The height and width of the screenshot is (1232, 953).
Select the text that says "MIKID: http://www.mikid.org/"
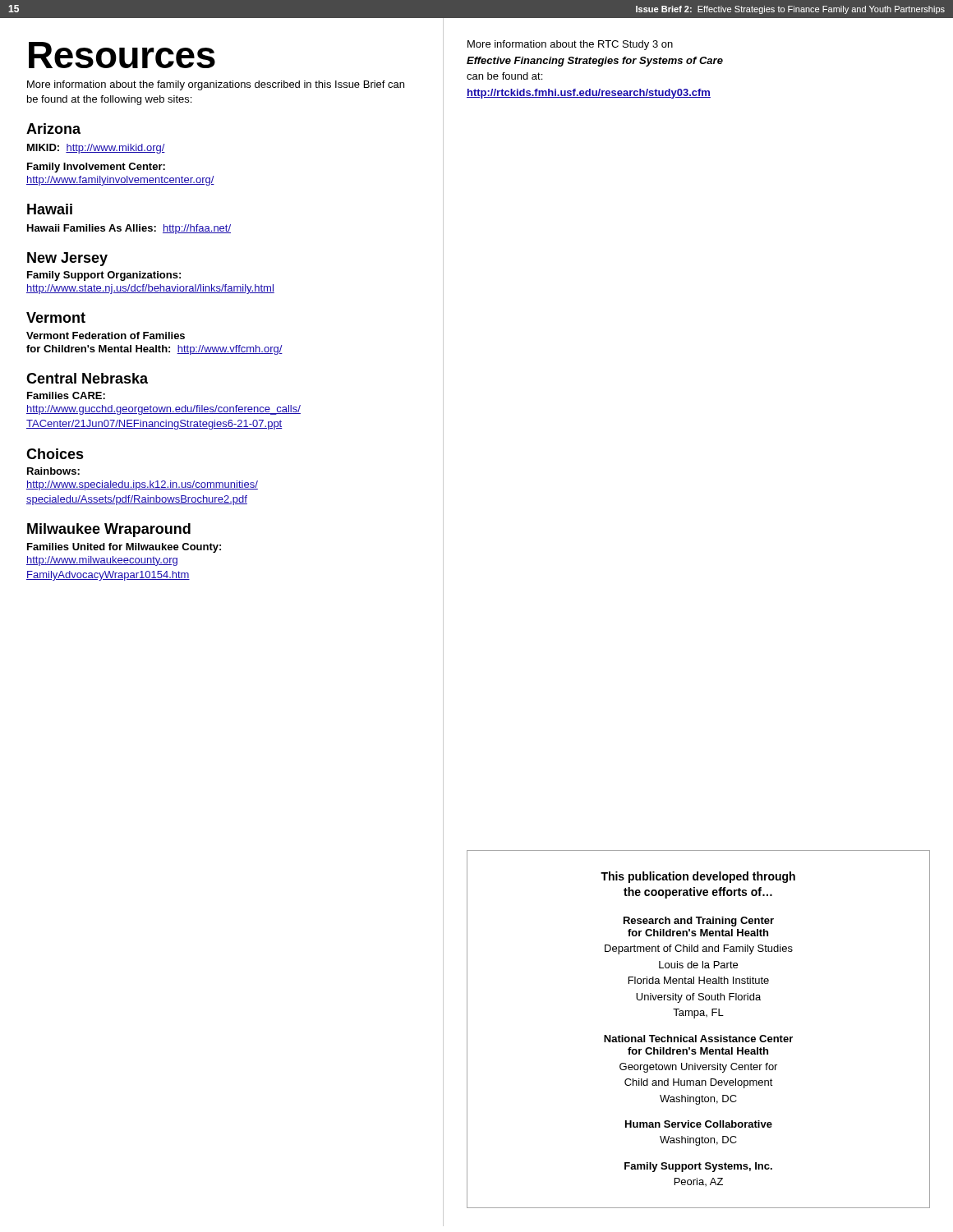click(95, 147)
